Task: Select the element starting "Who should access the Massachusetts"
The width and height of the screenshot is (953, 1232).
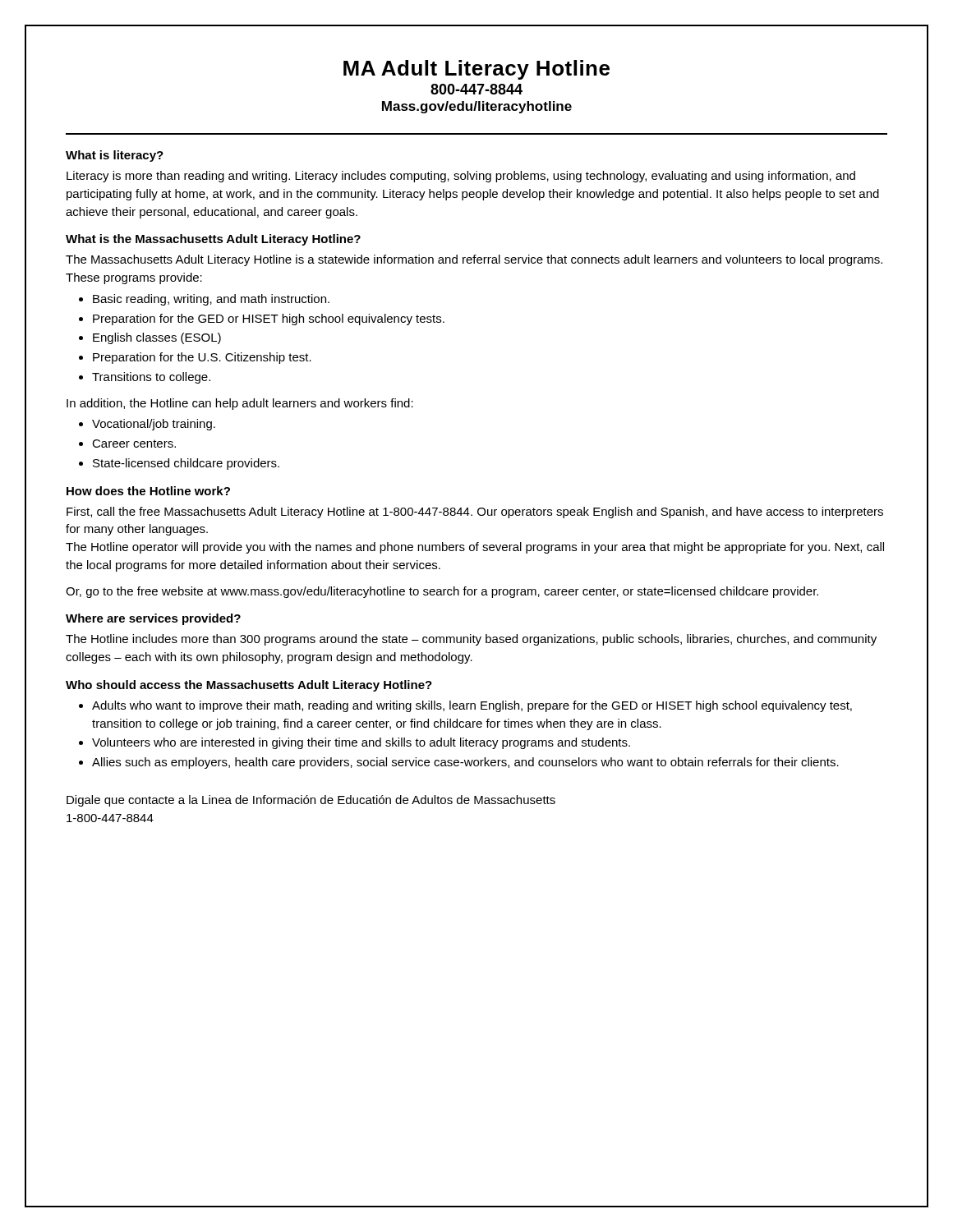Action: 249,684
